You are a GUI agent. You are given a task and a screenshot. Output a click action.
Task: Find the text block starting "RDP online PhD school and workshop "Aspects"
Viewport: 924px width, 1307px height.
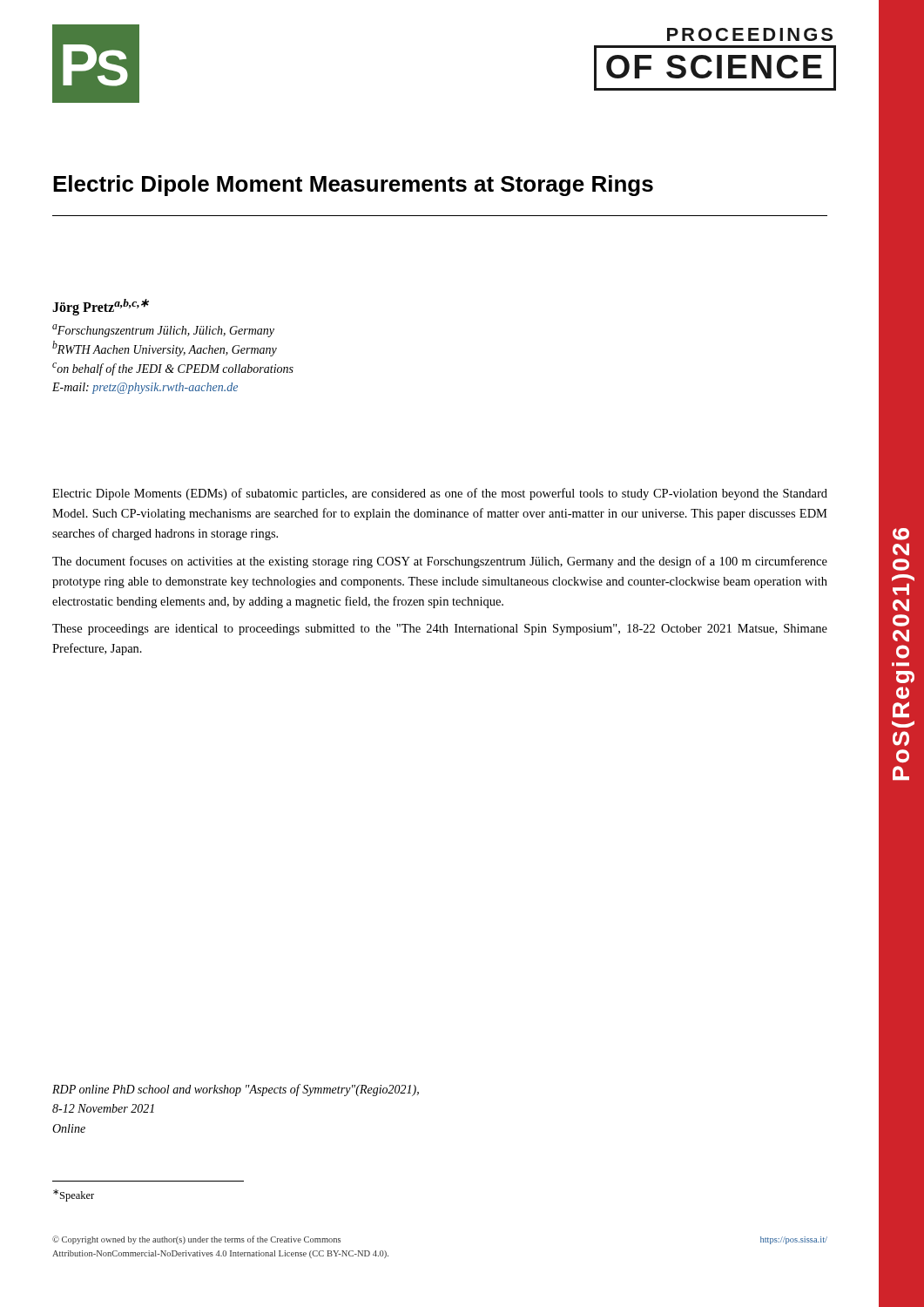[x=236, y=1090]
